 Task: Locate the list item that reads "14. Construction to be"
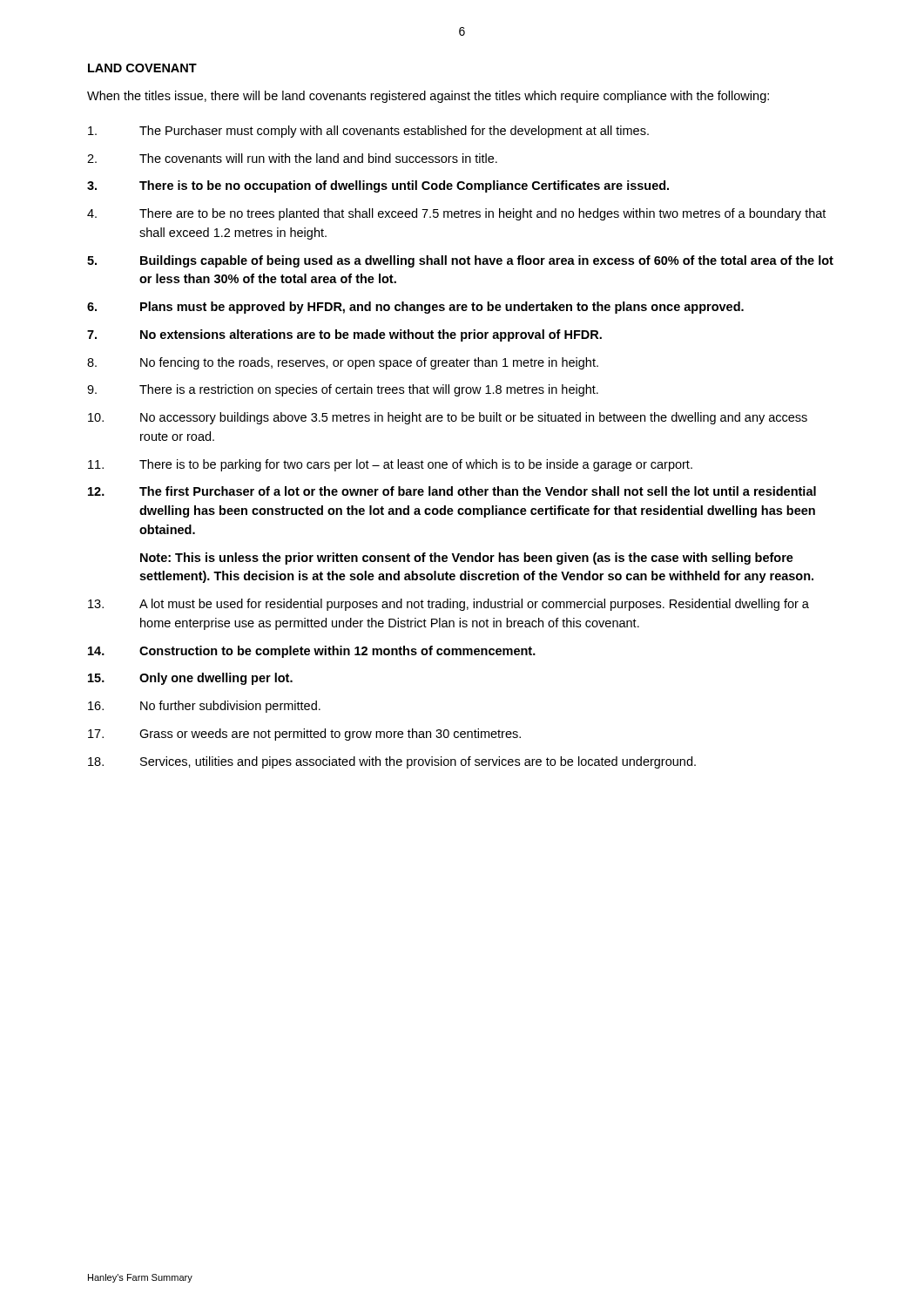(x=462, y=651)
